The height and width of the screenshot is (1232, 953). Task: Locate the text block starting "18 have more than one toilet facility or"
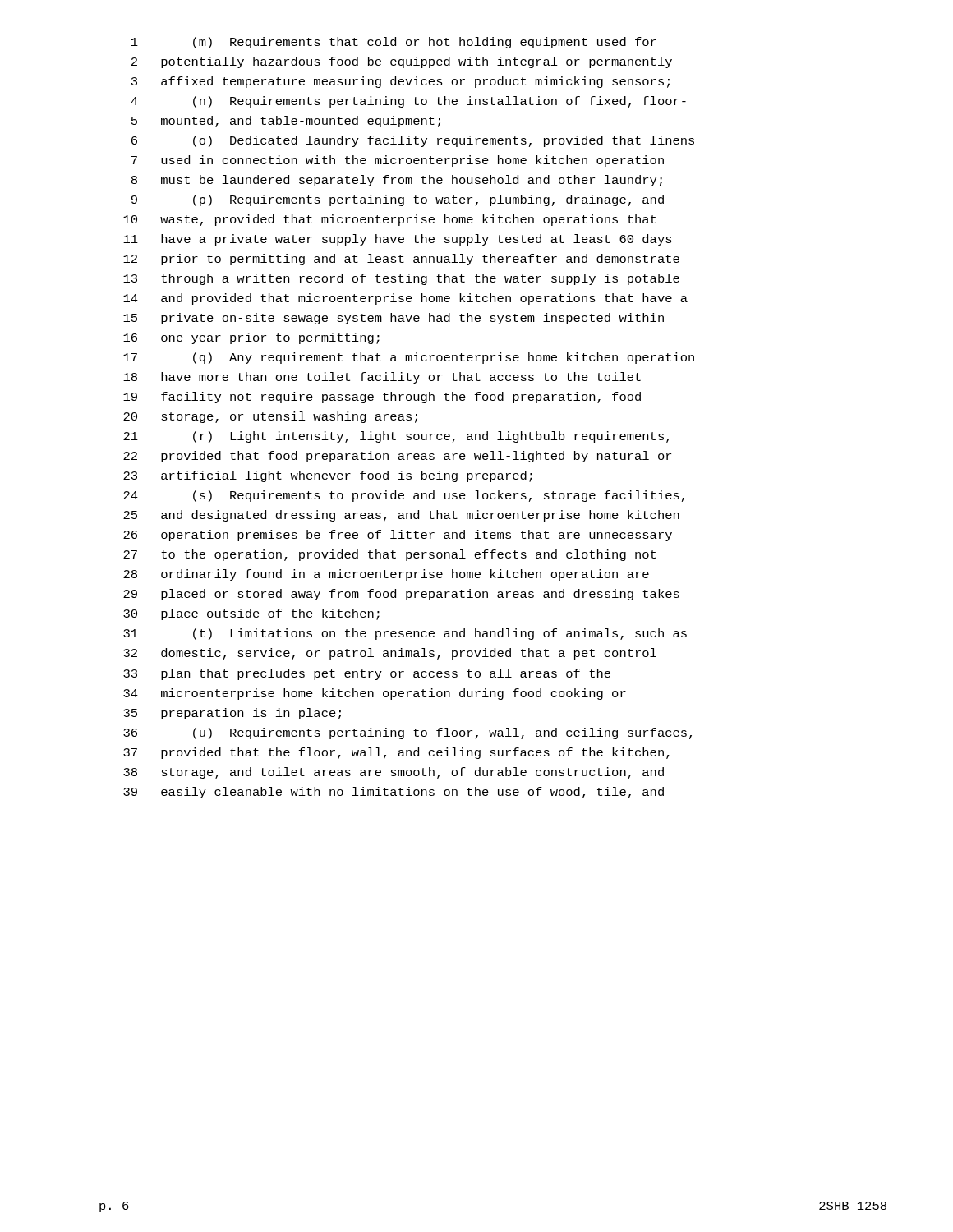point(493,378)
